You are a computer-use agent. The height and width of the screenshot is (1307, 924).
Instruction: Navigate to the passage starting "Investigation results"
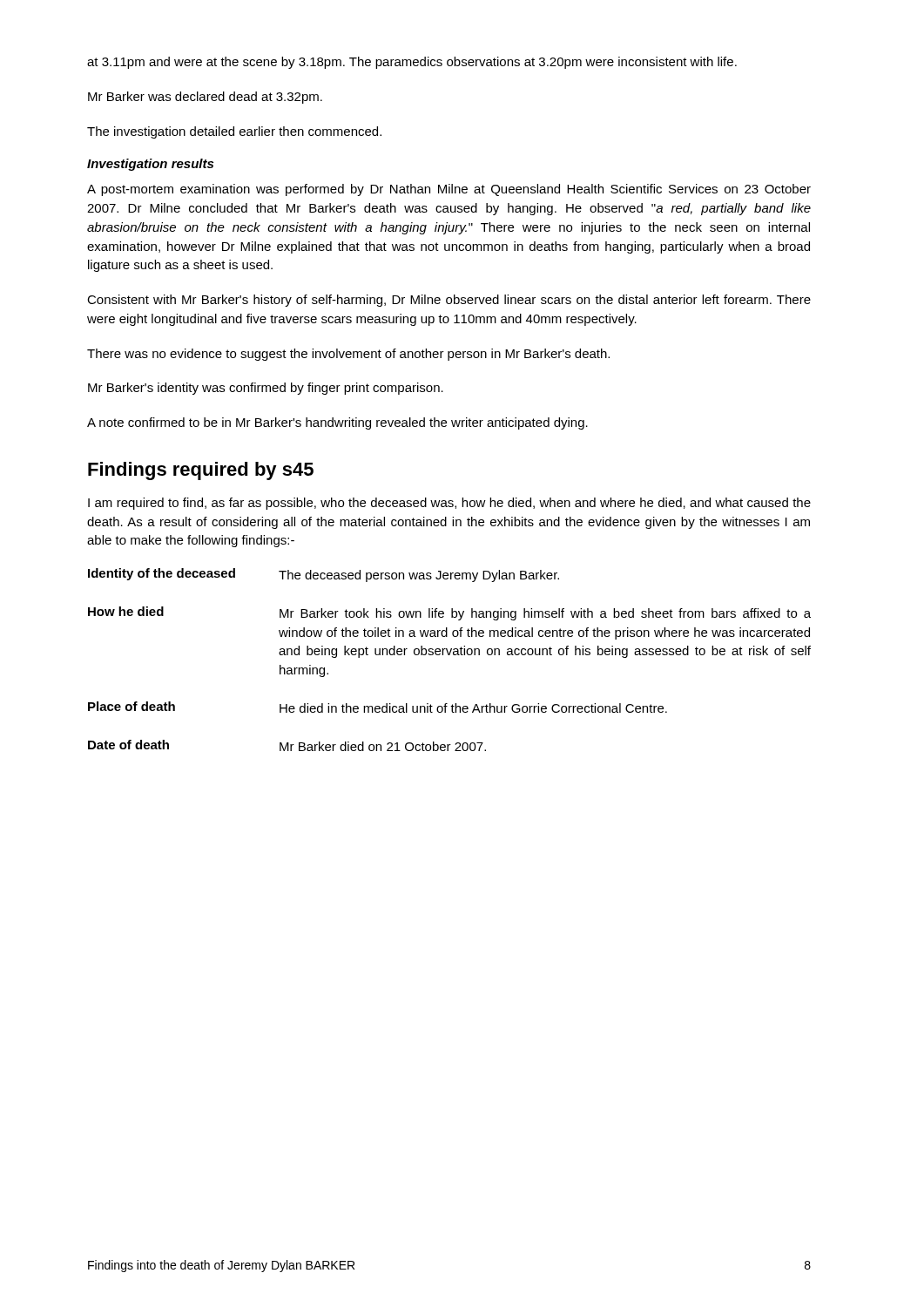point(151,164)
